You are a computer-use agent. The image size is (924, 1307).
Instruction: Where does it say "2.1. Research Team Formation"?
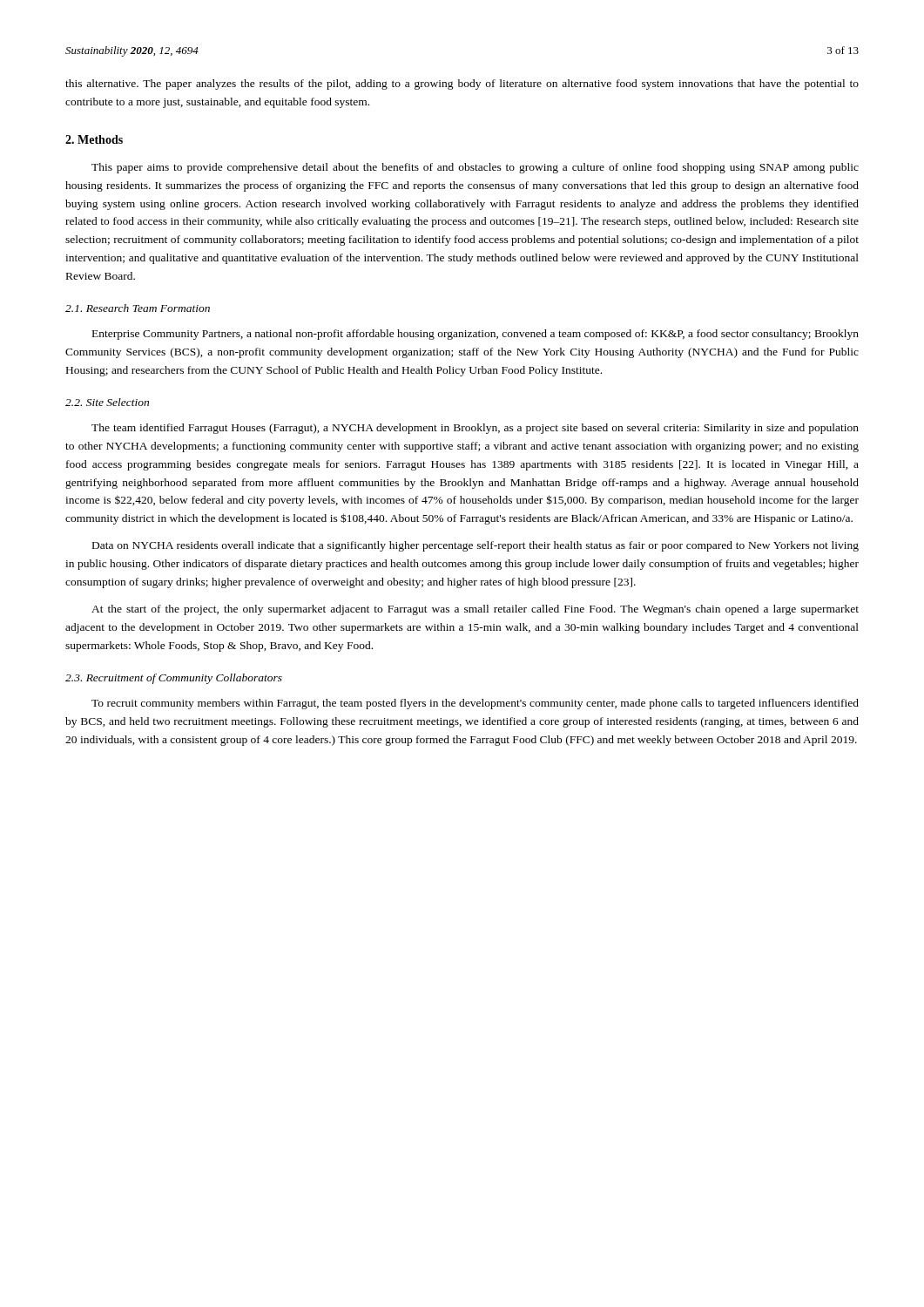click(138, 308)
